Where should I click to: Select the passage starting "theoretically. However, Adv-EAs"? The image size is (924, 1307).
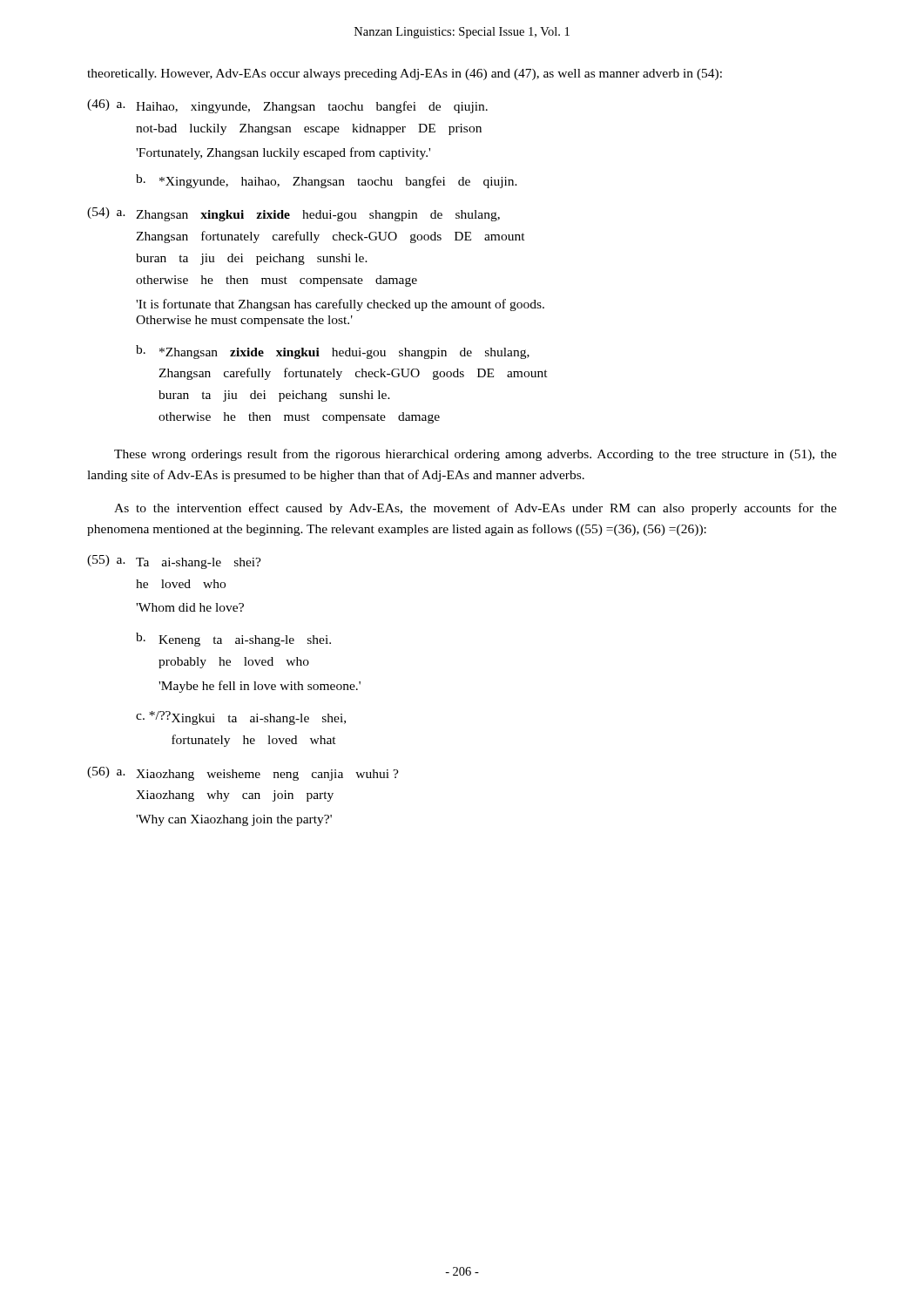[405, 73]
